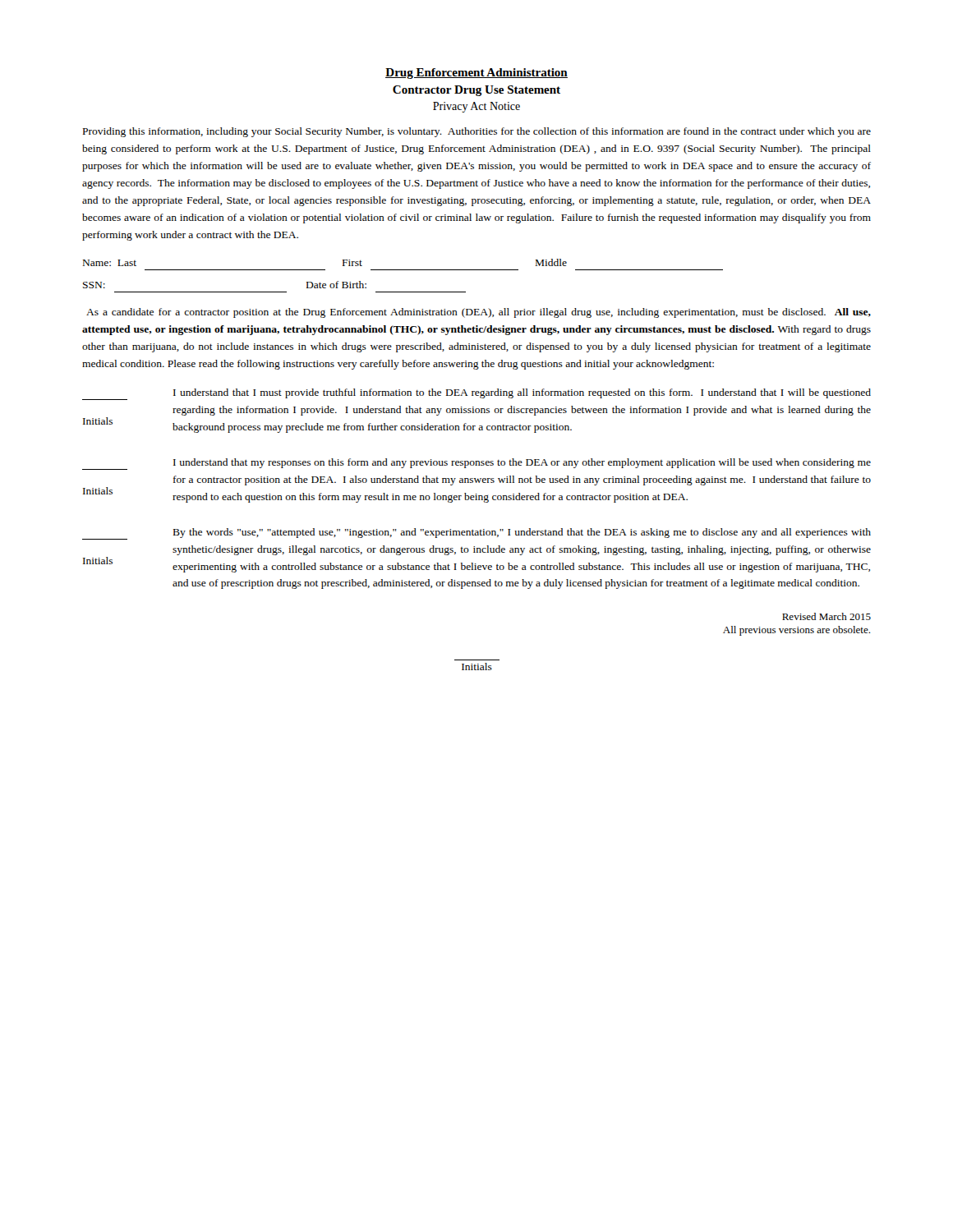Click the passage that begins "Providing this information, including your Social Security Number,"
The height and width of the screenshot is (1232, 953).
(476, 183)
